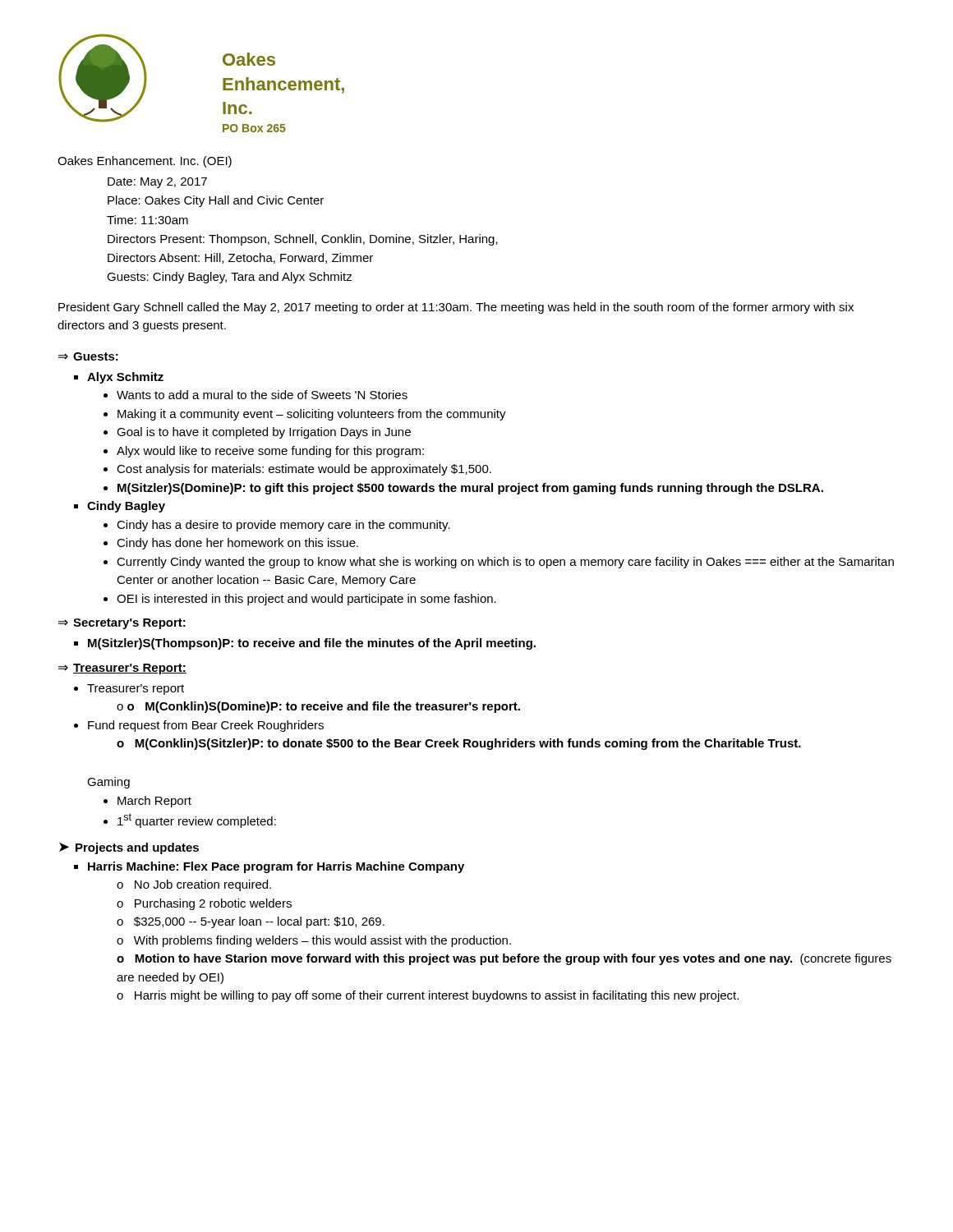Click on the region starting "o No Job creation"
953x1232 pixels.
click(x=194, y=884)
